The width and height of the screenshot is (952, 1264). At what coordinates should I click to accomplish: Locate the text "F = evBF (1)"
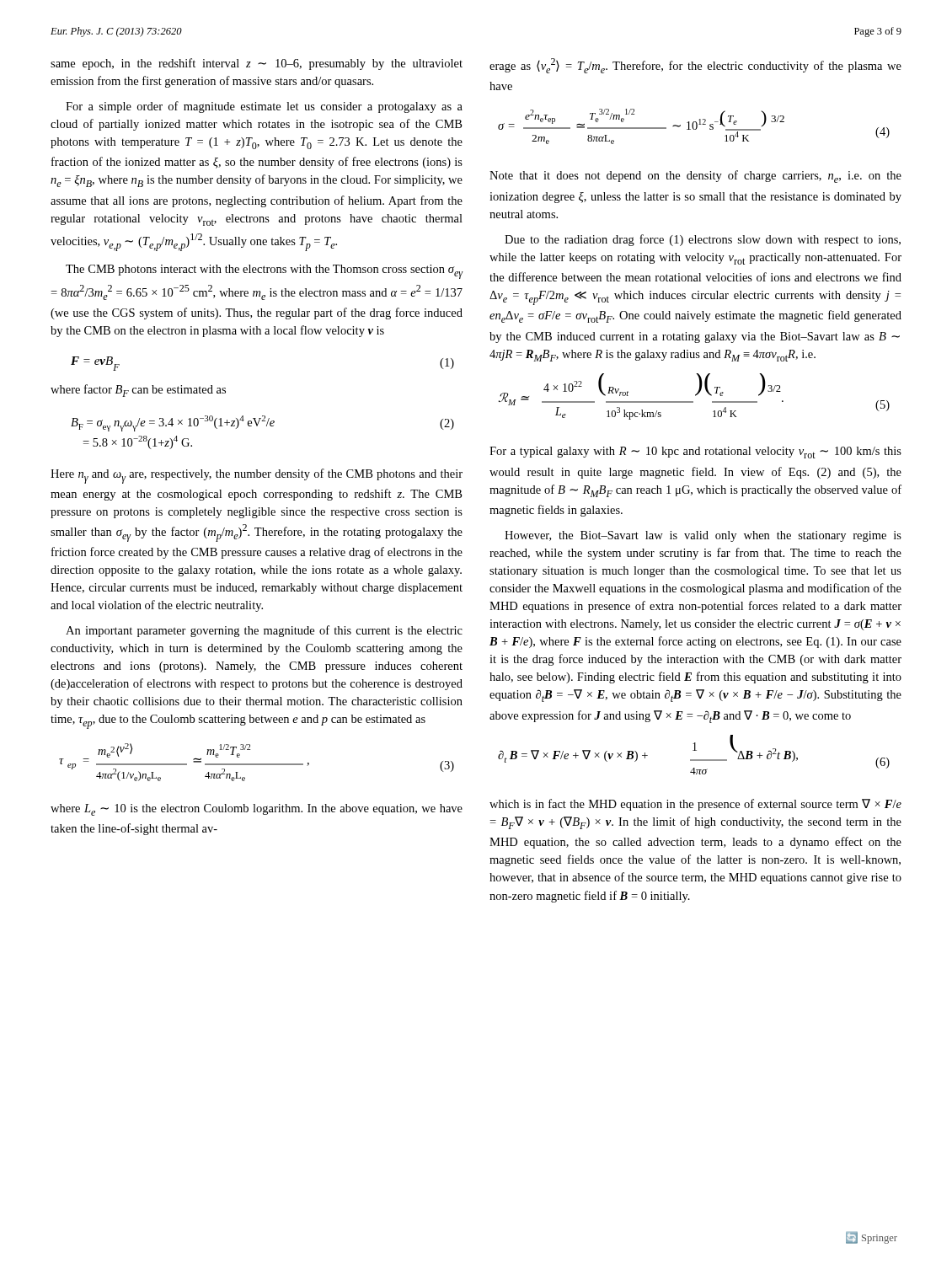click(x=107, y=364)
